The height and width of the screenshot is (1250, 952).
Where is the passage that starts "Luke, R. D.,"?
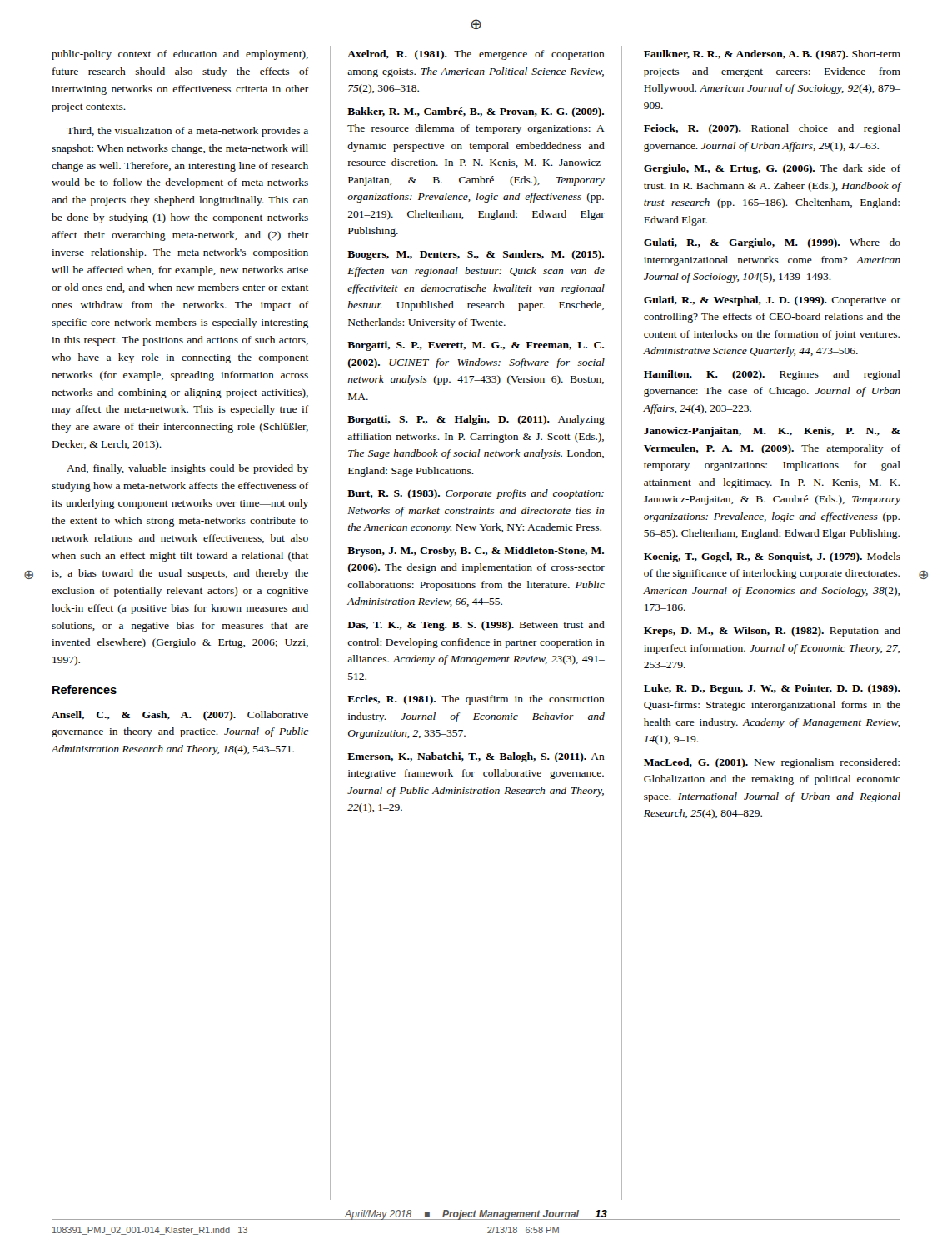coord(772,714)
